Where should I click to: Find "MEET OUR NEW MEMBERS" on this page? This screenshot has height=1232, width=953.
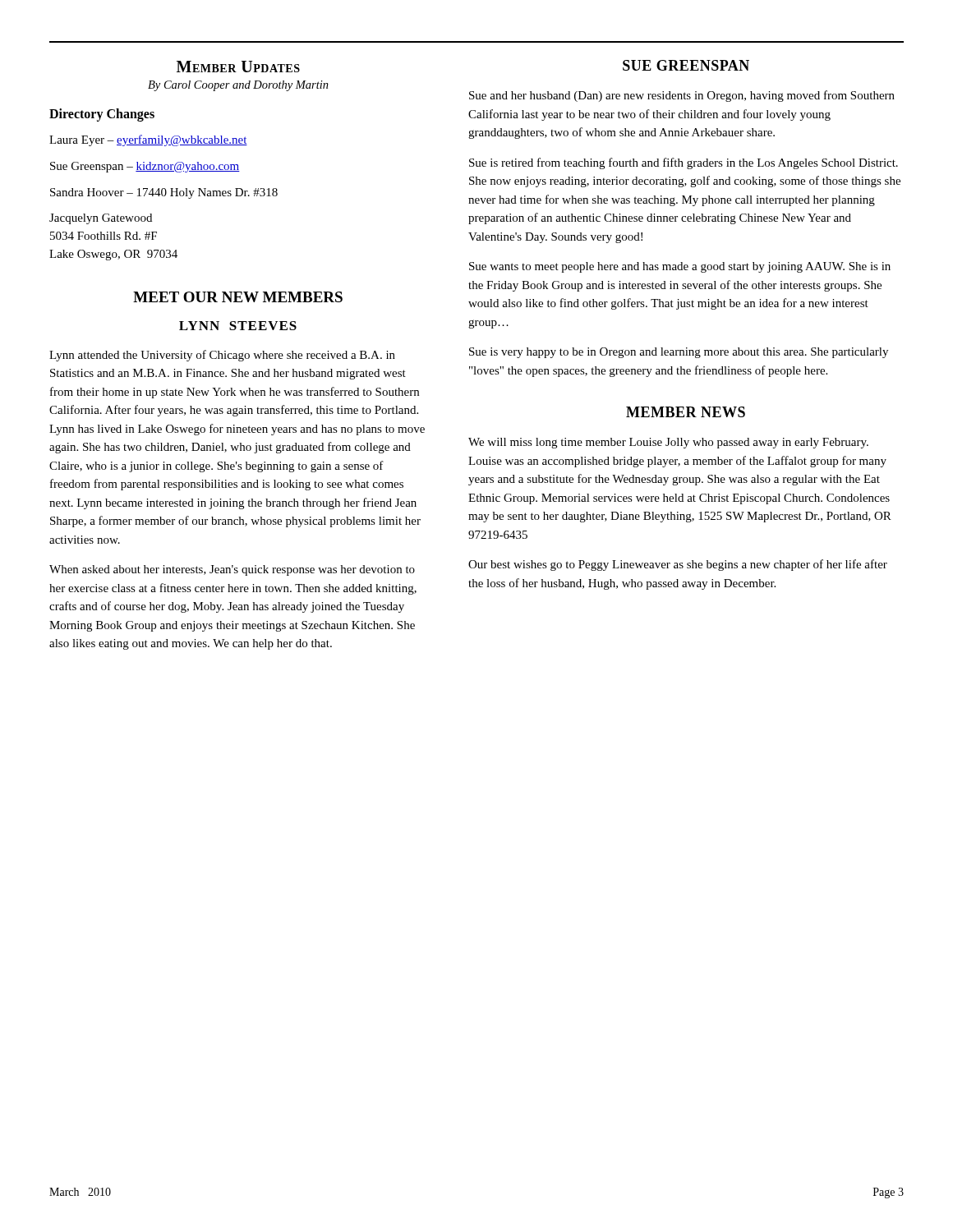click(x=238, y=297)
